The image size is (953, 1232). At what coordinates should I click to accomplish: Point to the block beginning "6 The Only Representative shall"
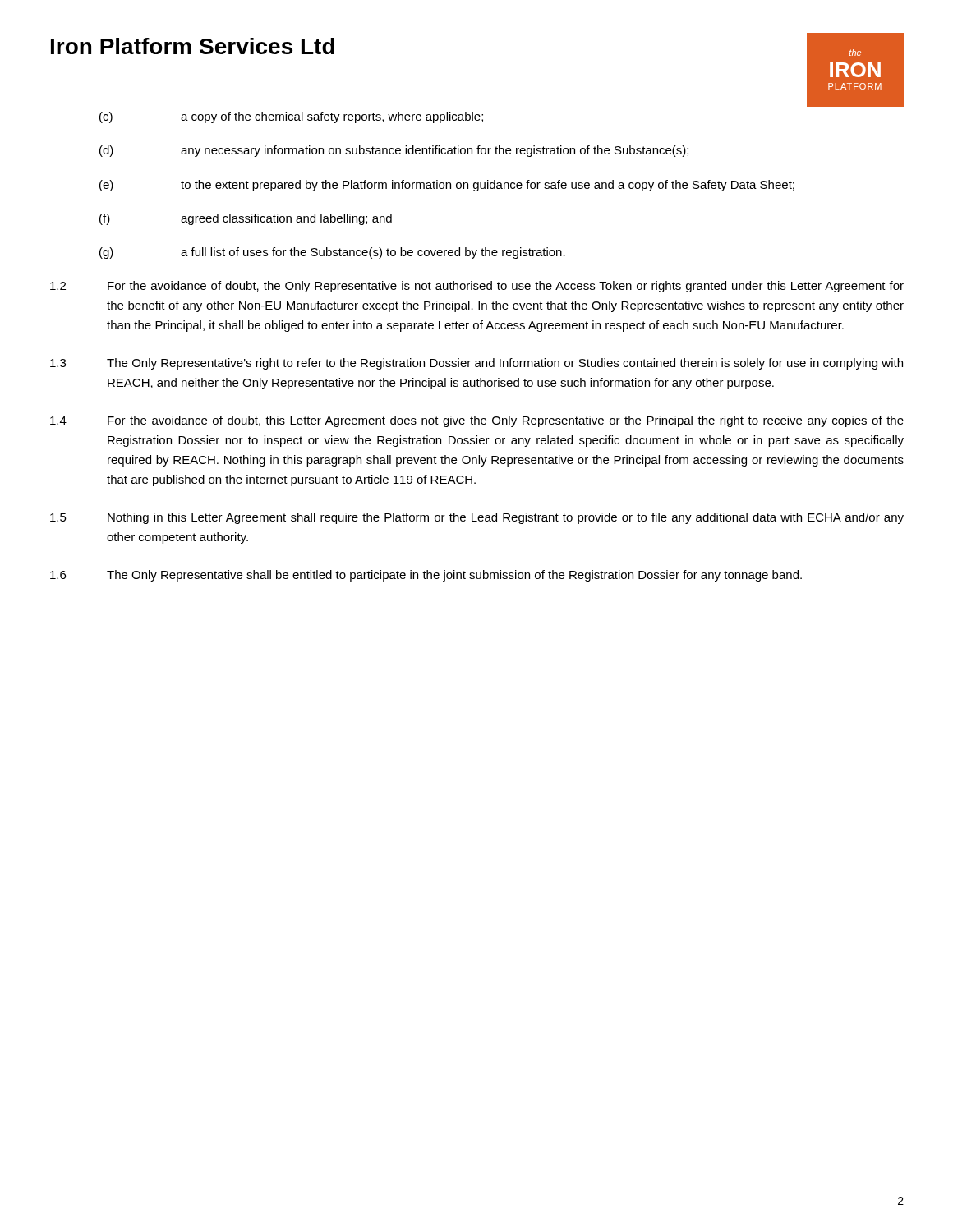[476, 575]
